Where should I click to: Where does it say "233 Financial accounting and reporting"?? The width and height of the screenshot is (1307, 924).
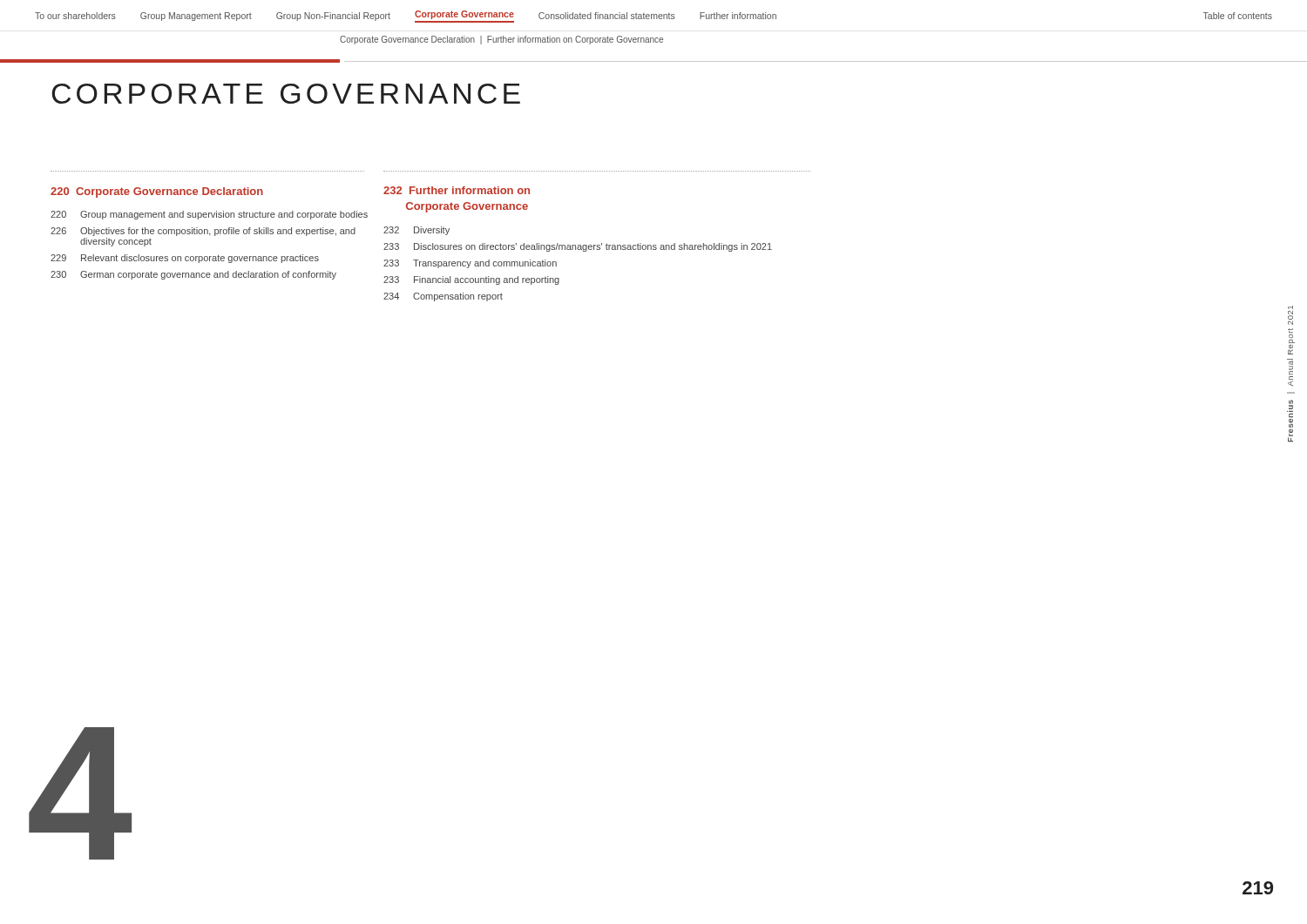[x=471, y=280]
